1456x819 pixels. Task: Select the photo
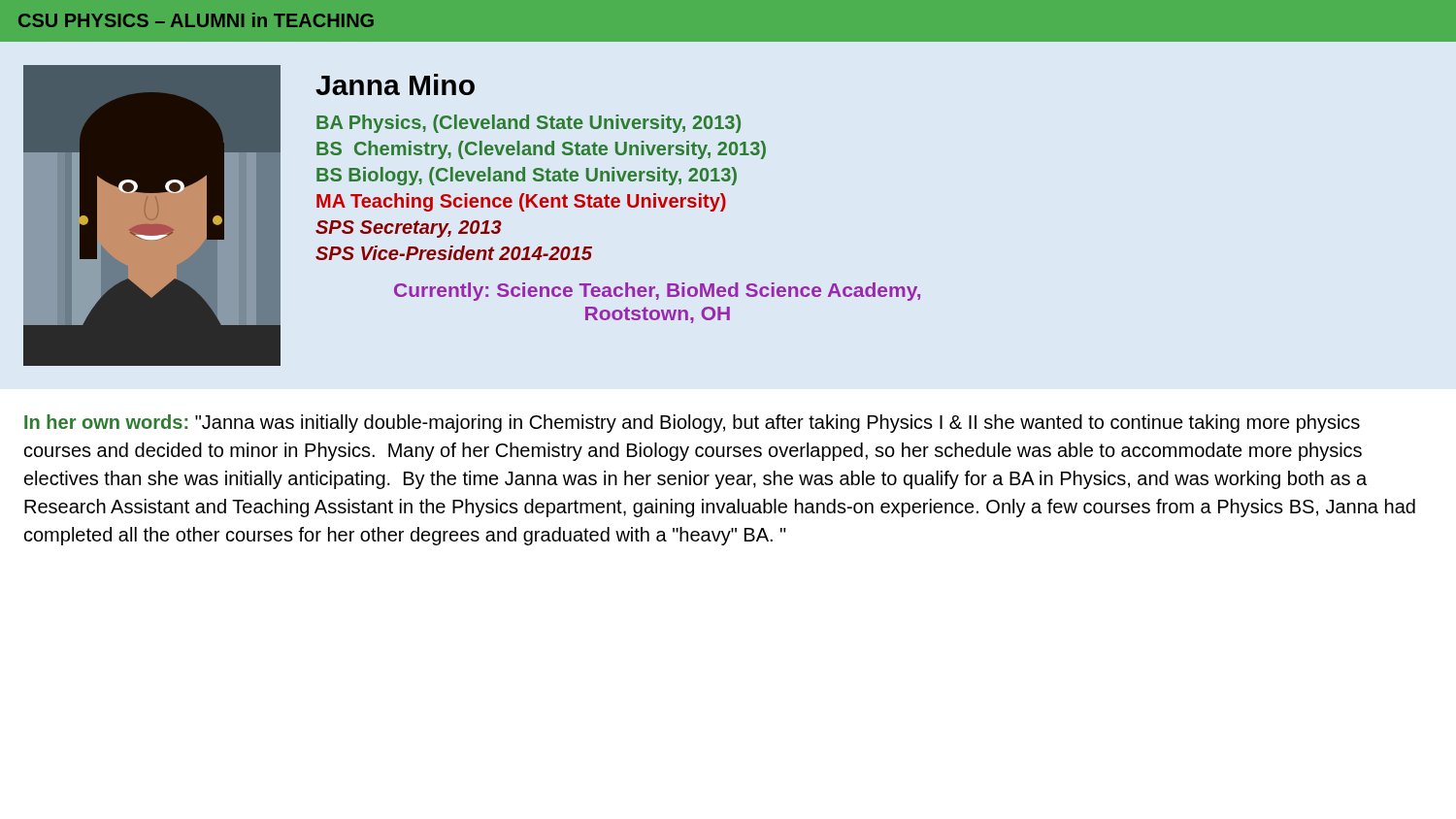(152, 215)
